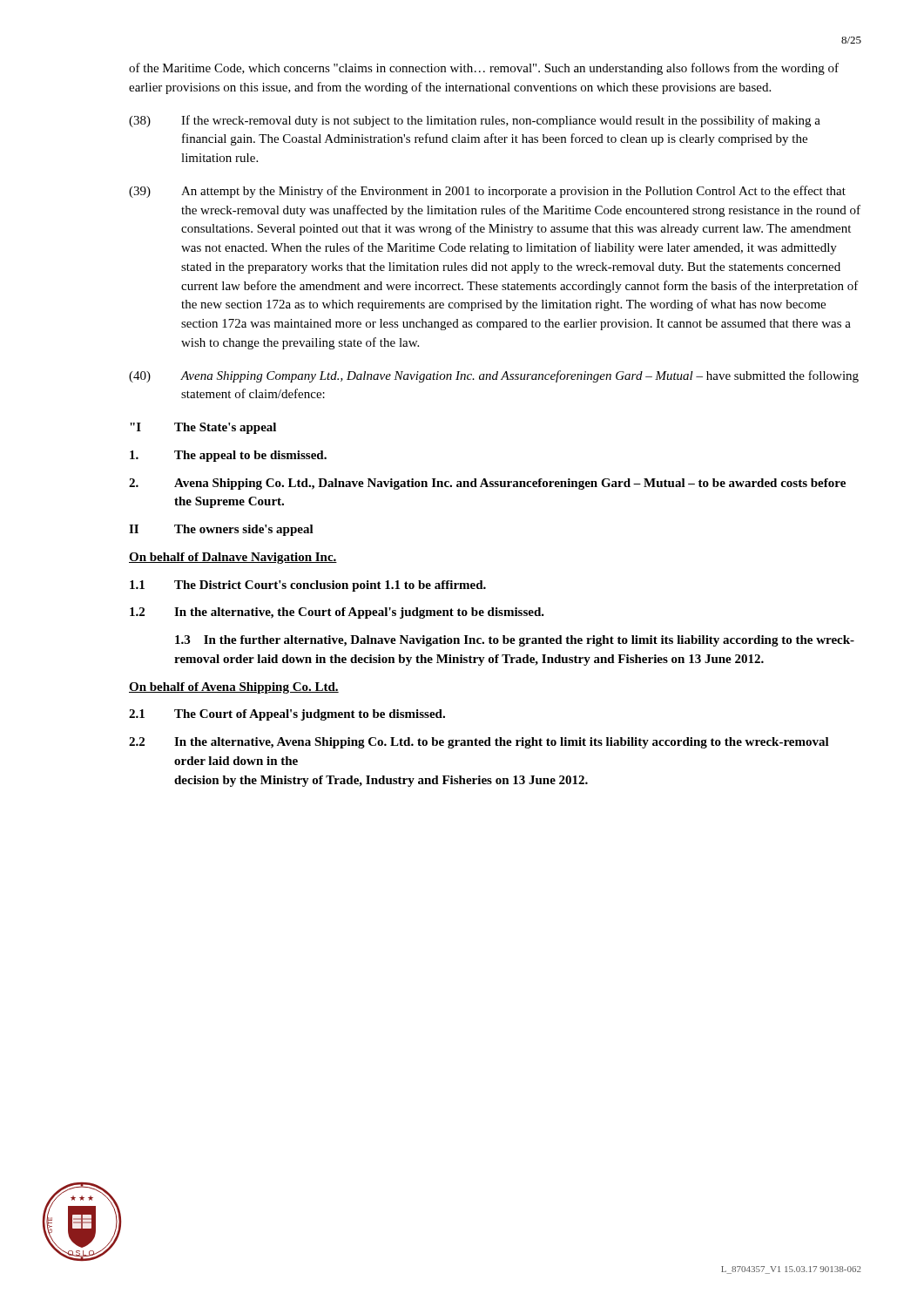Click on the list item that reads "(38) If the wreck-removal"
The width and height of the screenshot is (924, 1307).
pos(495,140)
